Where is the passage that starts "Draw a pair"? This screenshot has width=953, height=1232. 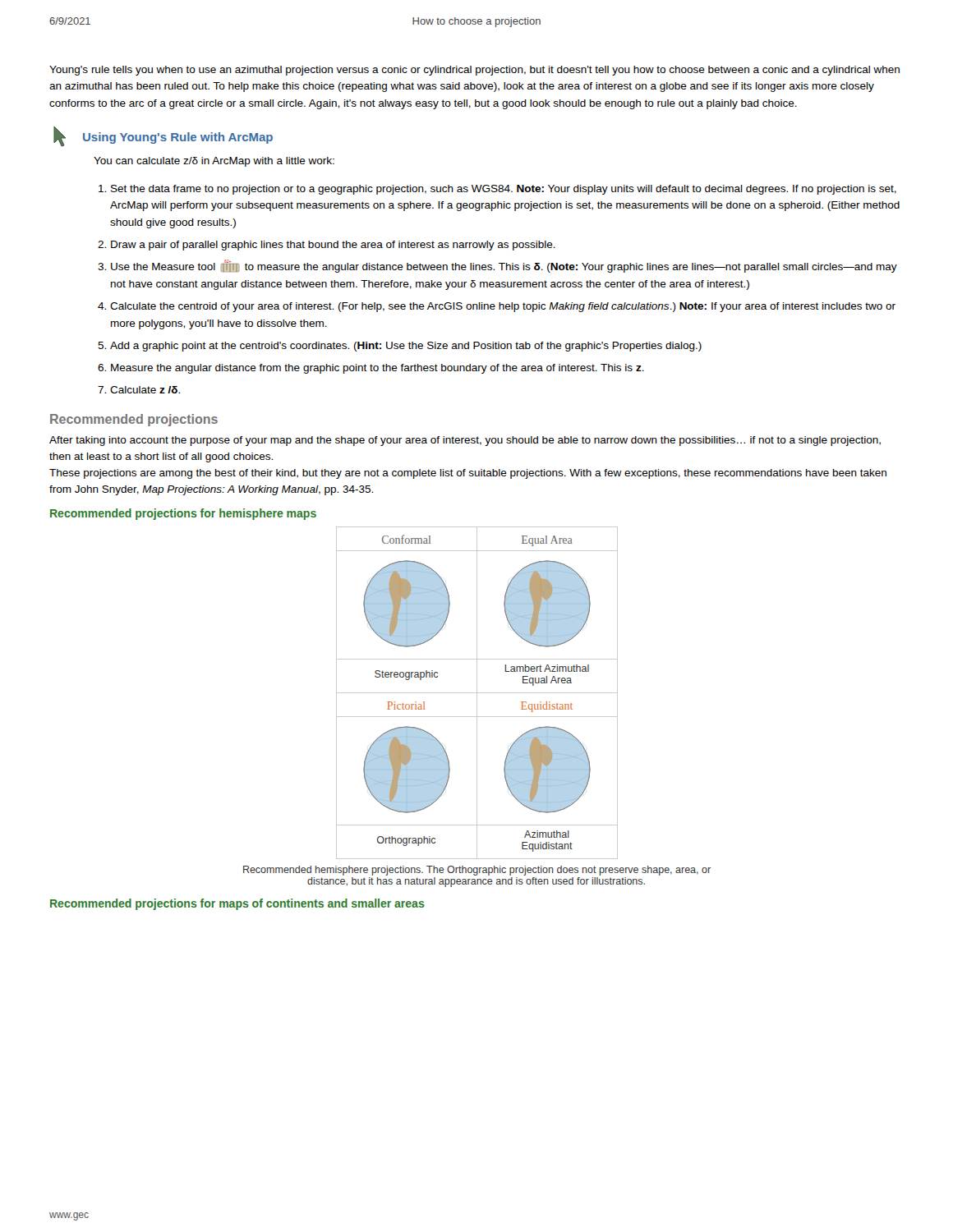coord(333,245)
